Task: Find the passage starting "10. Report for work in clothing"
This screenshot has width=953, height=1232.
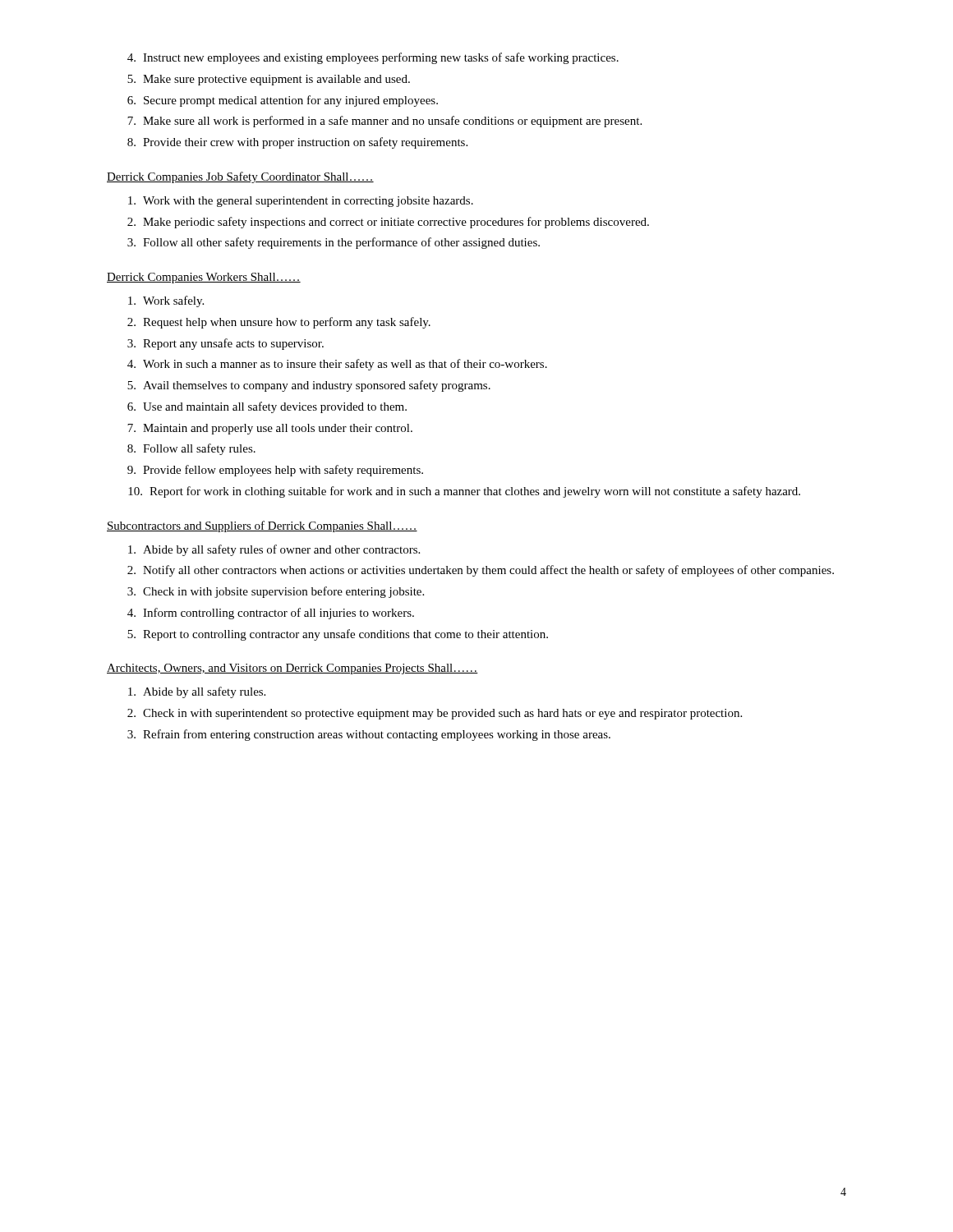Action: coord(476,492)
